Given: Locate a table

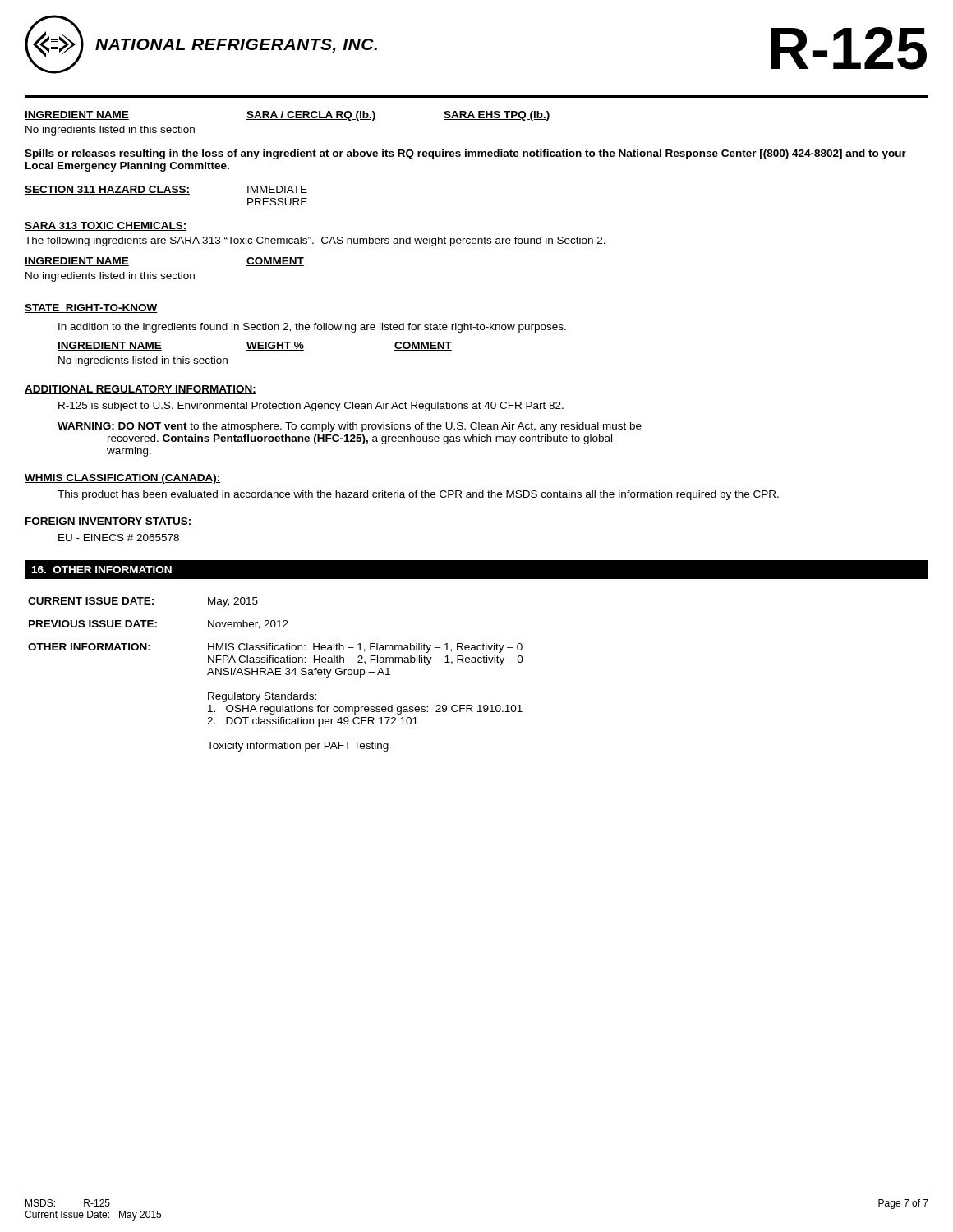Looking at the screenshot, I should 476,674.
